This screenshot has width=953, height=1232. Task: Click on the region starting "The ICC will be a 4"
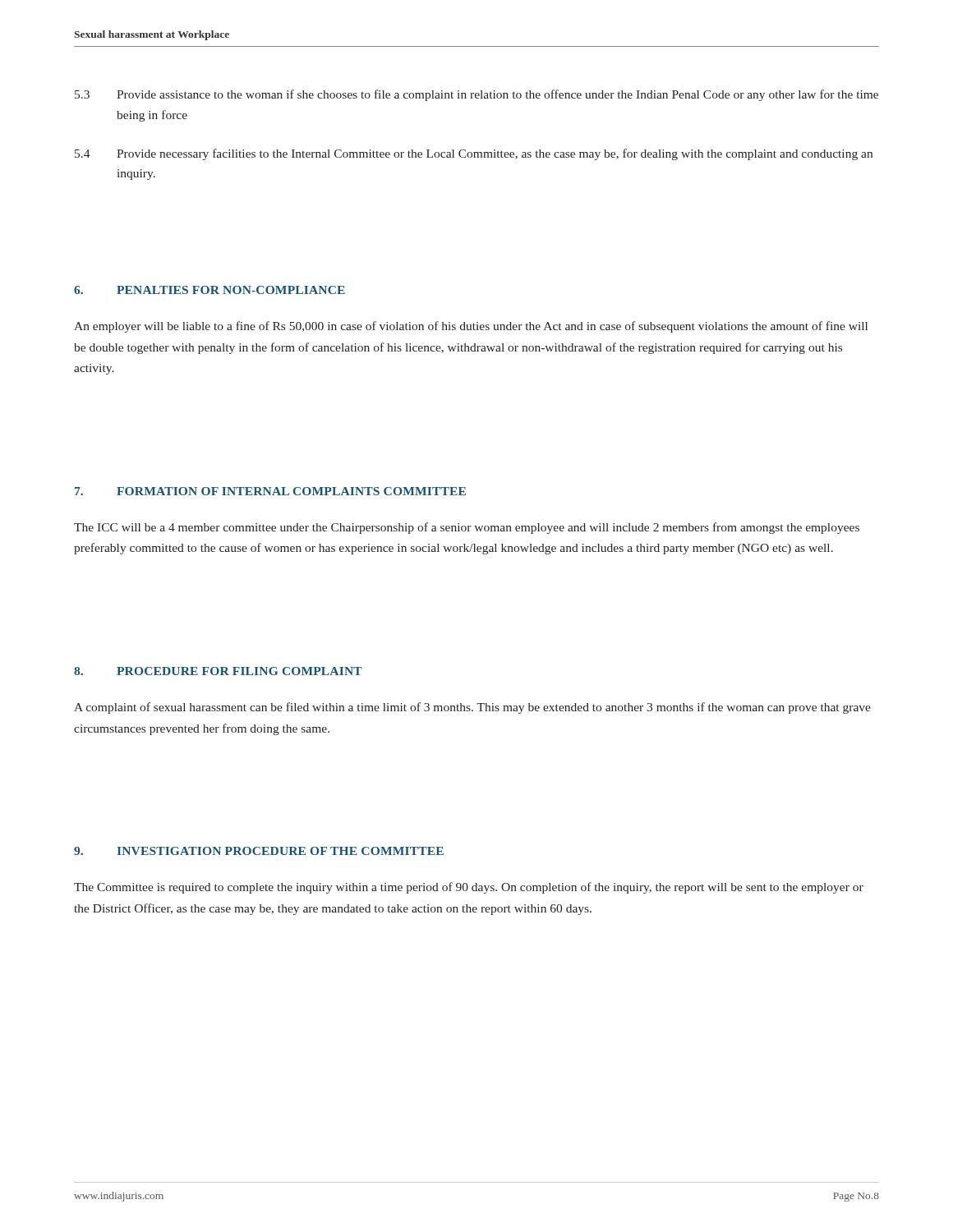click(467, 537)
